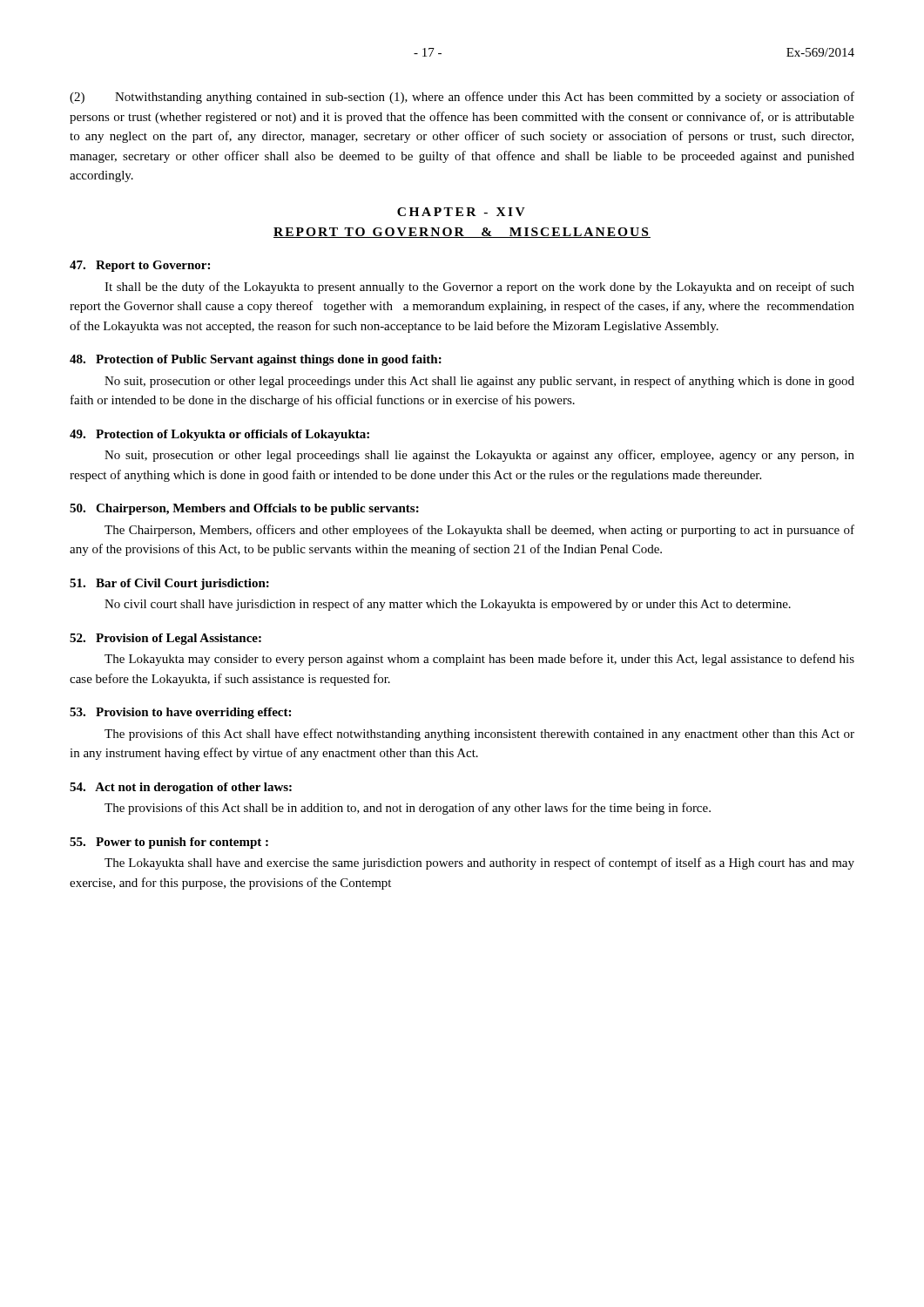Locate the text "53. Provision to have overriding effect:"
924x1307 pixels.
[180, 713]
